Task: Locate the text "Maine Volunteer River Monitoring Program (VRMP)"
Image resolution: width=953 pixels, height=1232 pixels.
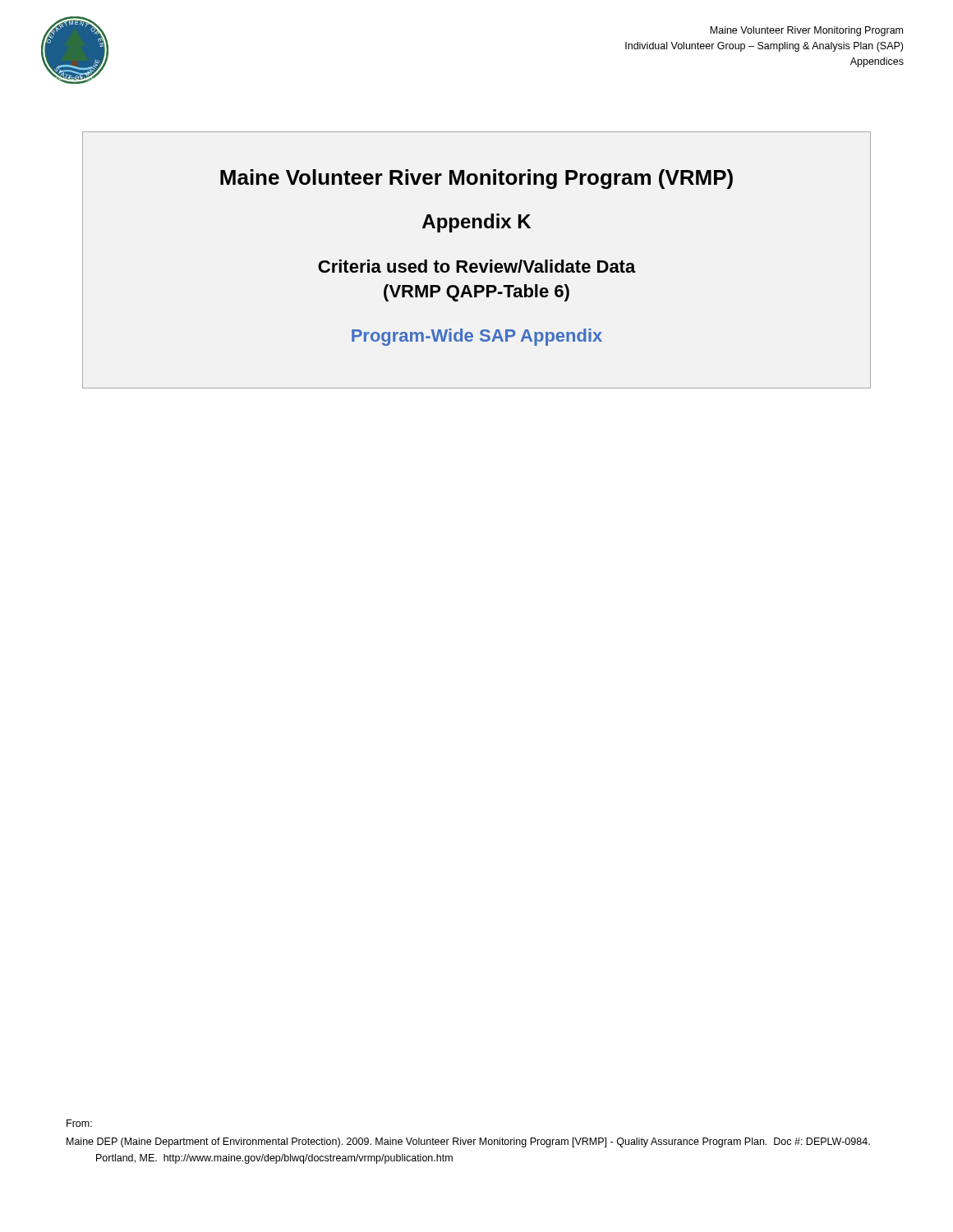Action: coord(476,177)
